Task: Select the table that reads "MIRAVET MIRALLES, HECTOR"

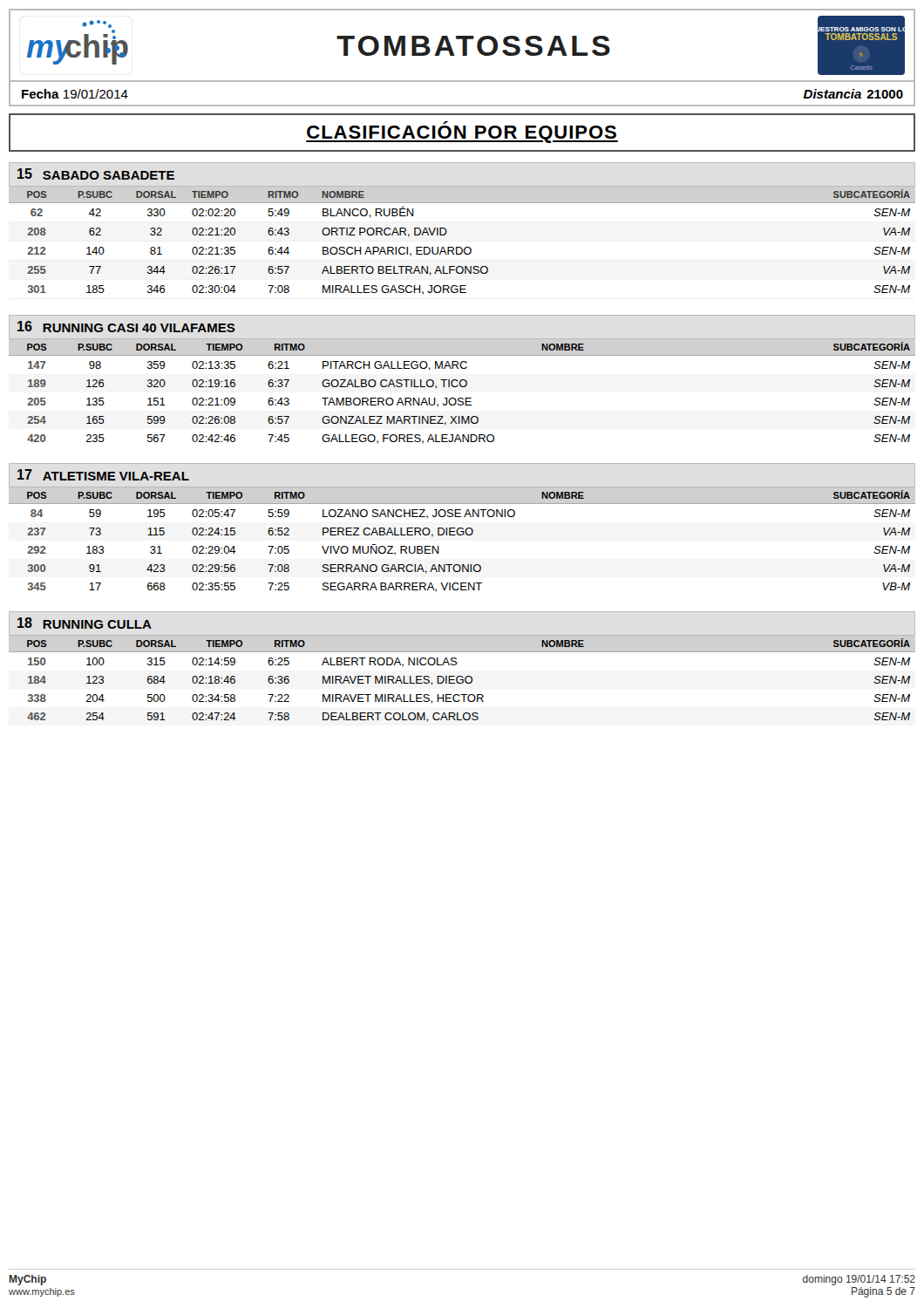Action: click(x=462, y=681)
